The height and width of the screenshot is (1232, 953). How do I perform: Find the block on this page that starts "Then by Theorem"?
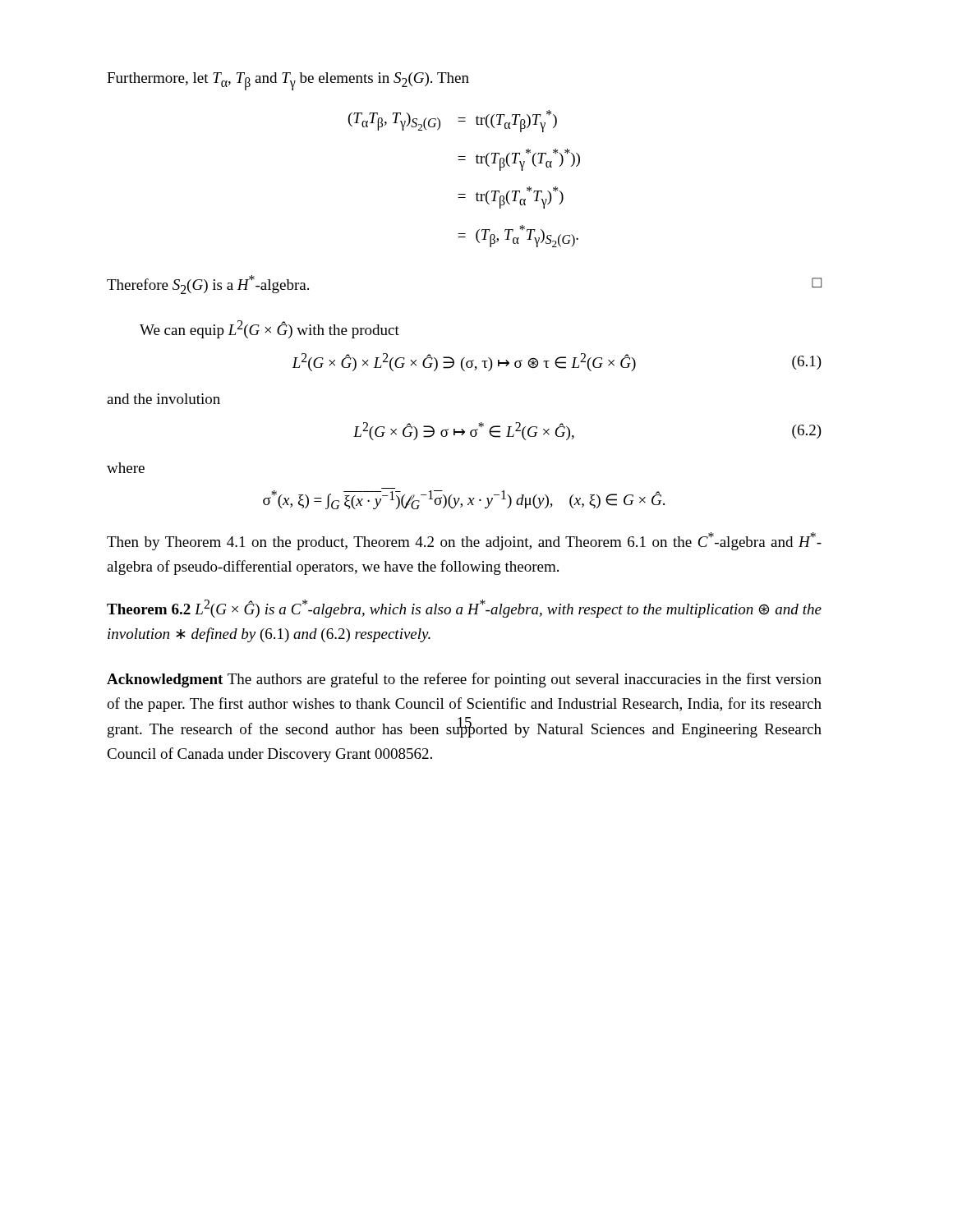pos(464,553)
